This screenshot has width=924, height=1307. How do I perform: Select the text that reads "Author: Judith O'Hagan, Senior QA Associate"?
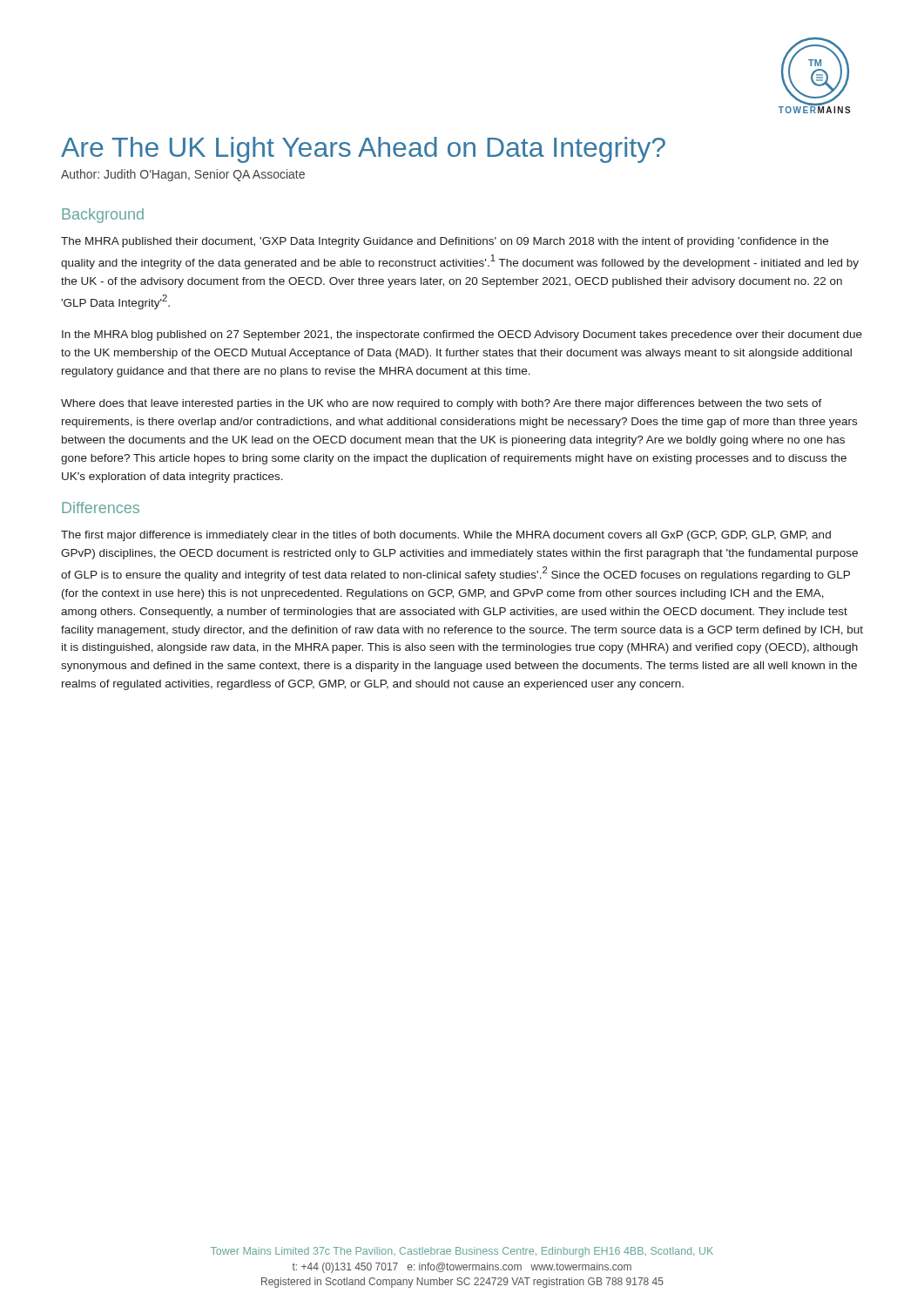pyautogui.click(x=183, y=175)
